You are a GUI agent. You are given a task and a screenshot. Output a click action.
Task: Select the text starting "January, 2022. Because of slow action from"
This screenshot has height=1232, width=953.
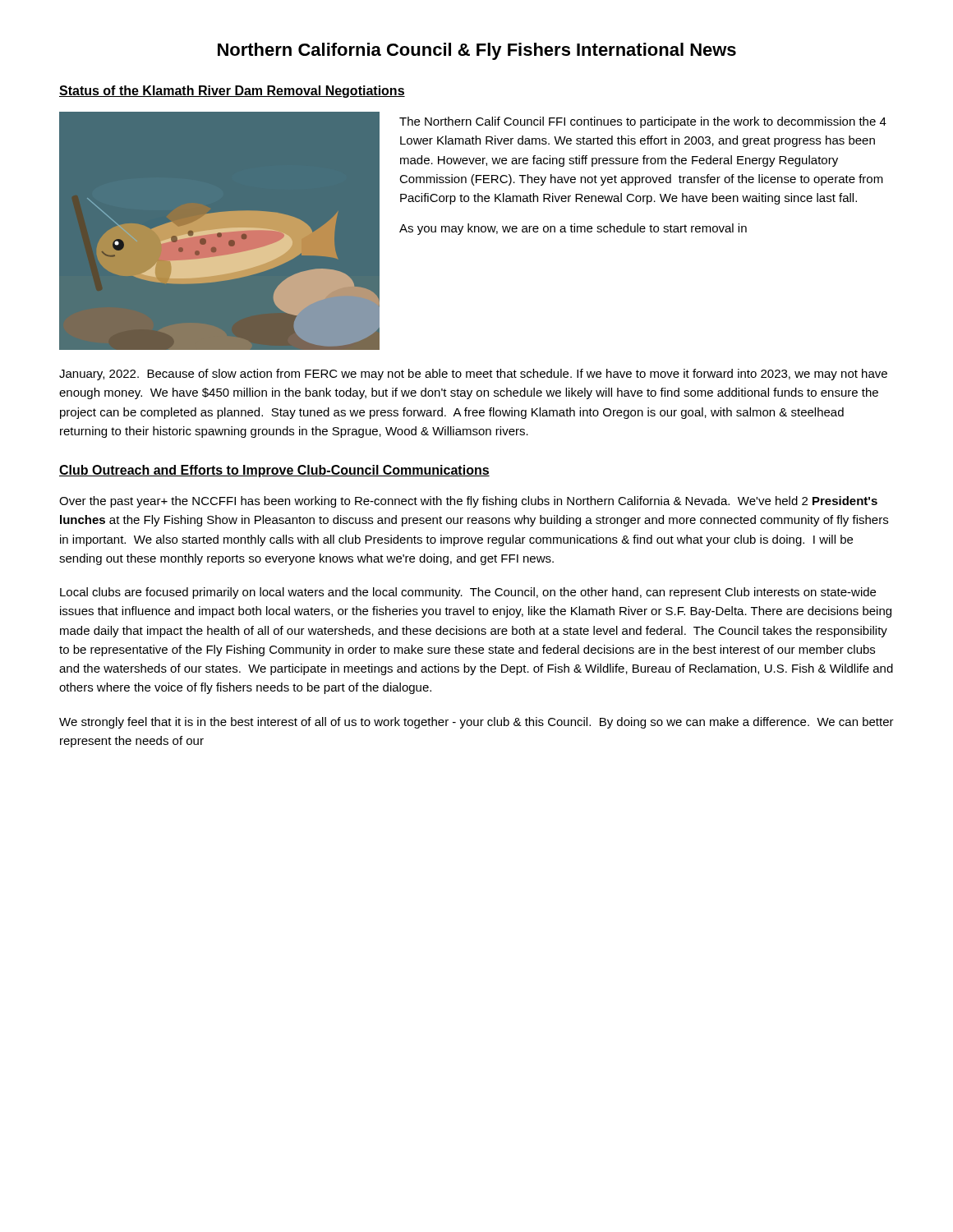(x=473, y=402)
